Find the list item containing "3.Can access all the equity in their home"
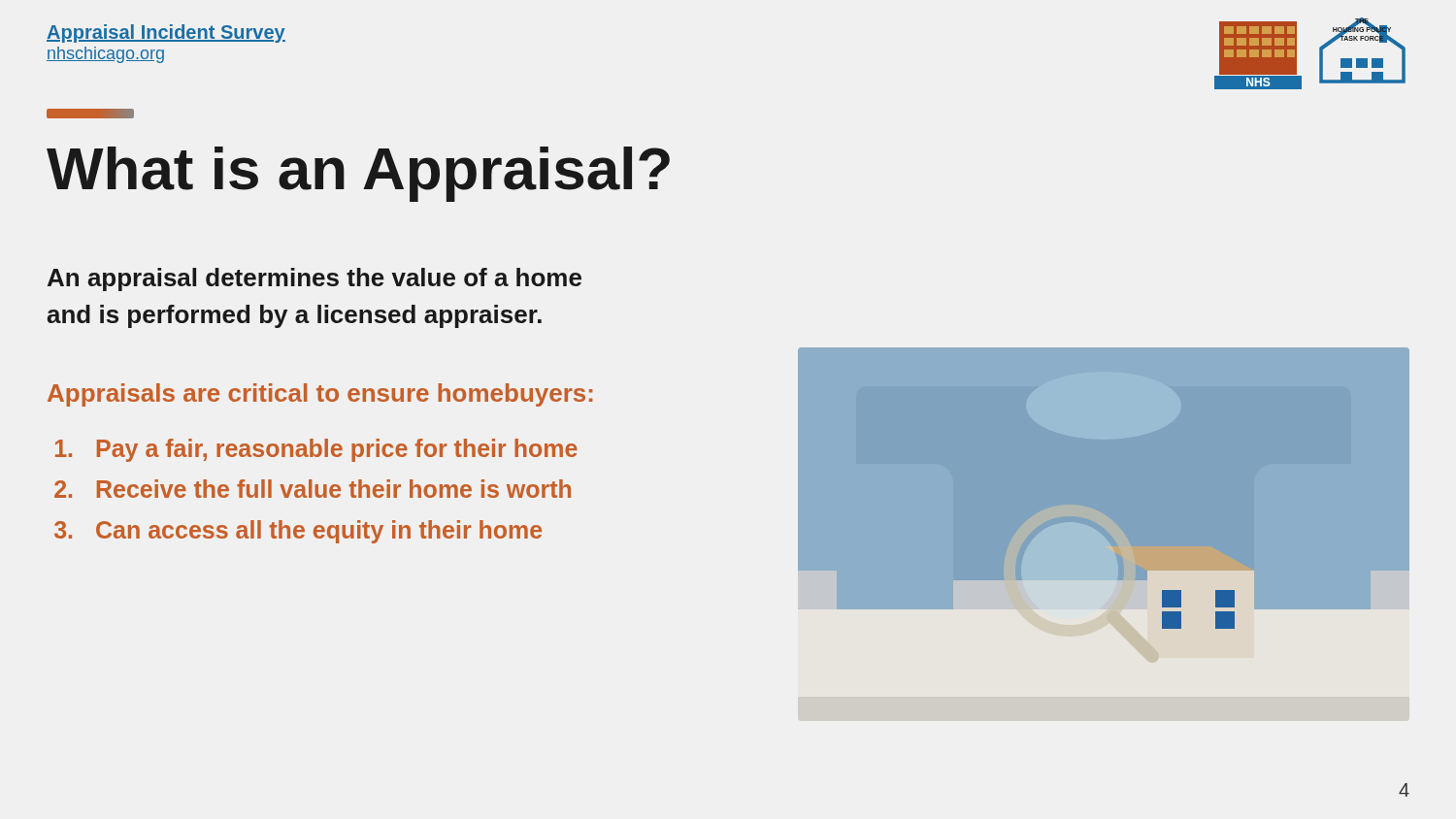This screenshot has width=1456, height=819. (295, 530)
